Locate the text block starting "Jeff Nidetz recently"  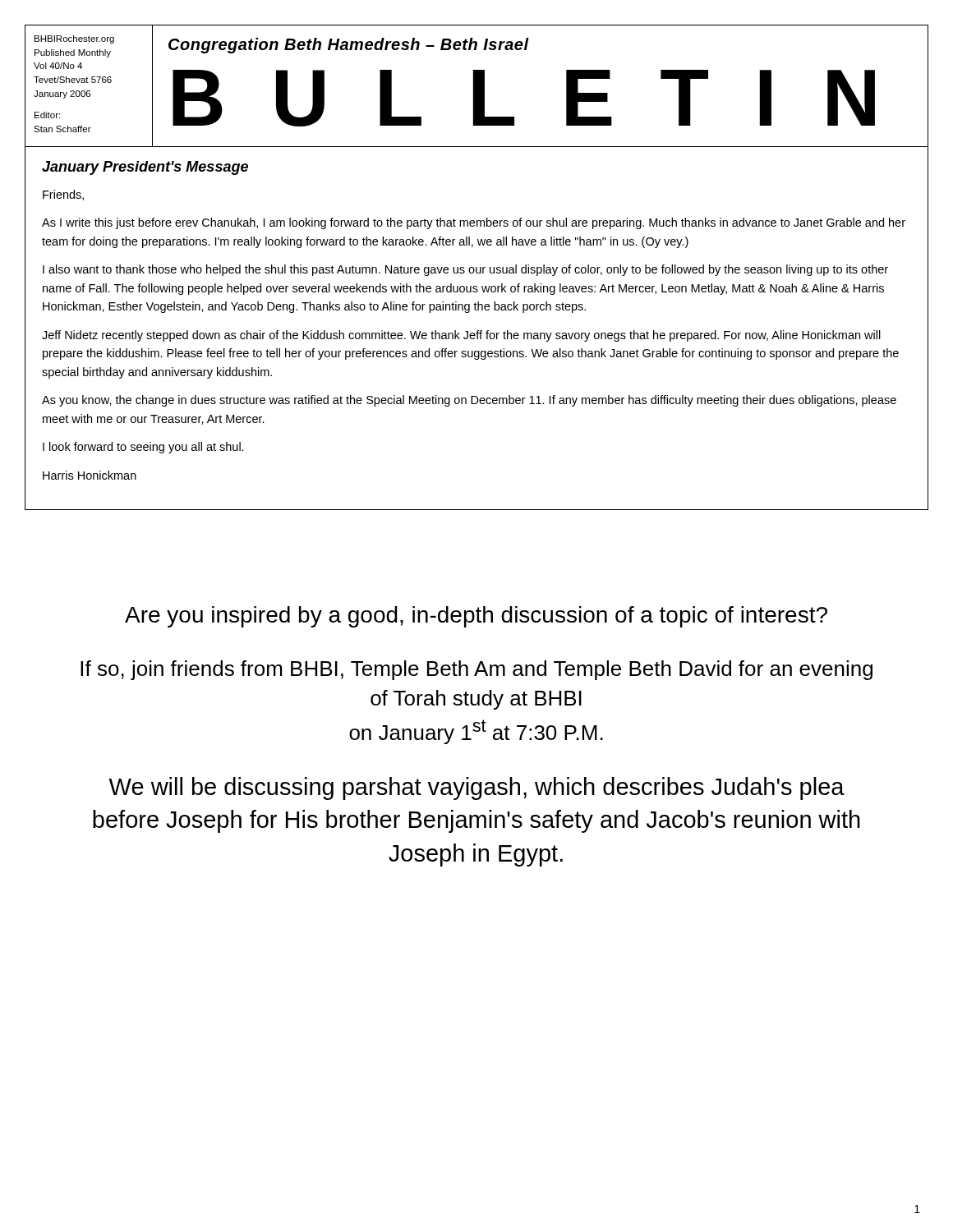point(476,354)
